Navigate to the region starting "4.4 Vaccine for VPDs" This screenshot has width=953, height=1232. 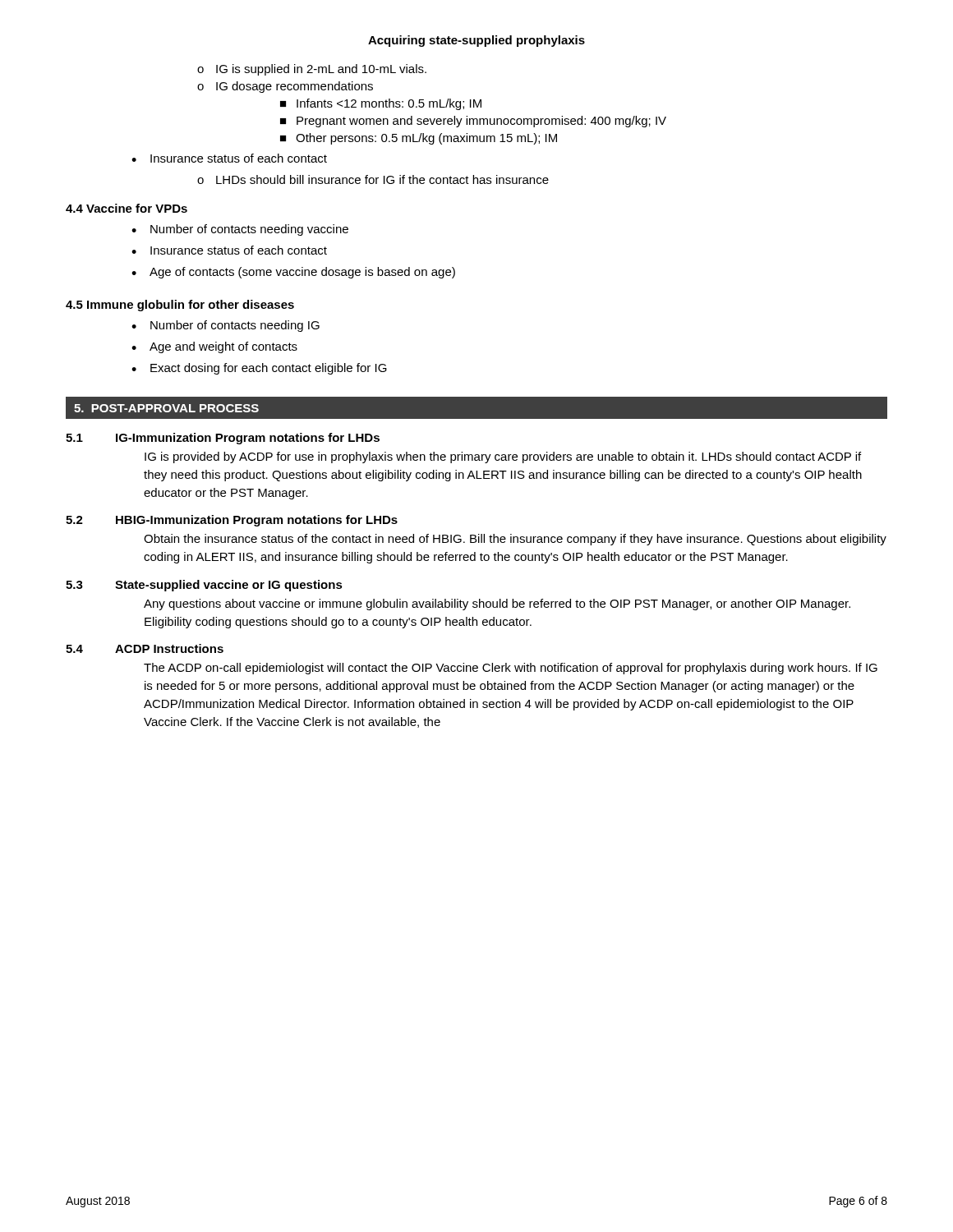click(127, 208)
